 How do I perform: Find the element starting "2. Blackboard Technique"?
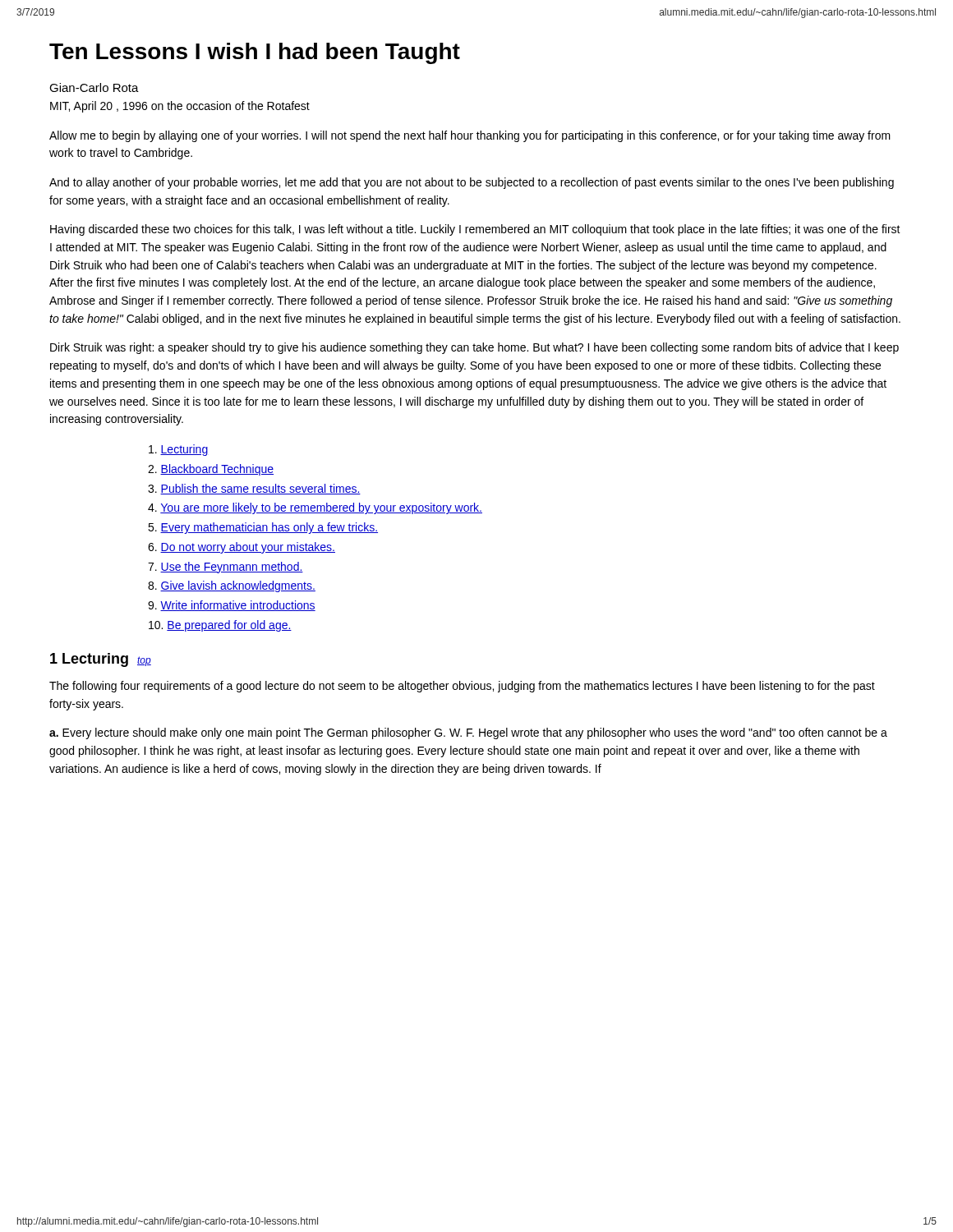pos(211,469)
